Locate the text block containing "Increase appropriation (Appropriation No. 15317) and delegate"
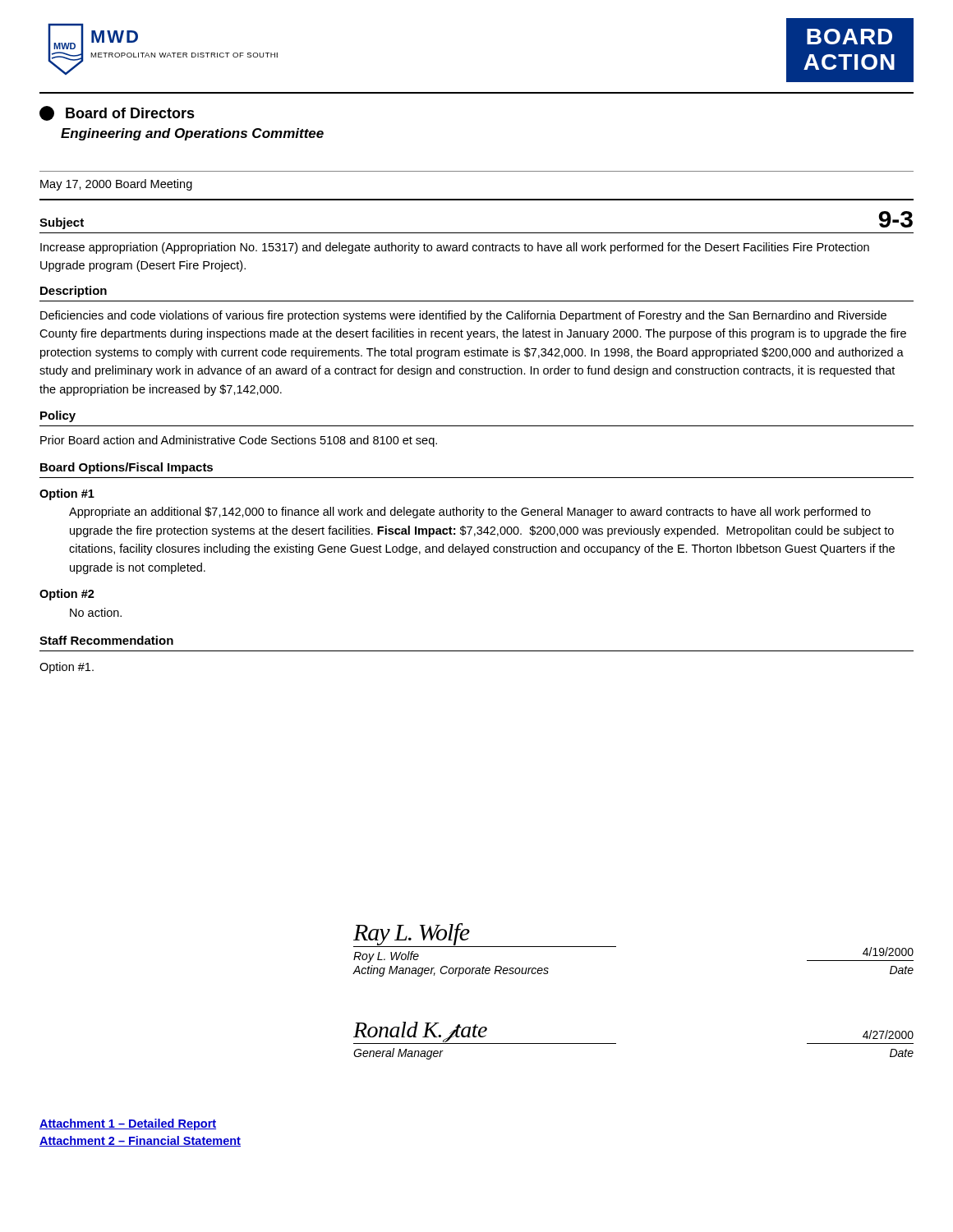Viewport: 953px width, 1232px height. coord(455,256)
